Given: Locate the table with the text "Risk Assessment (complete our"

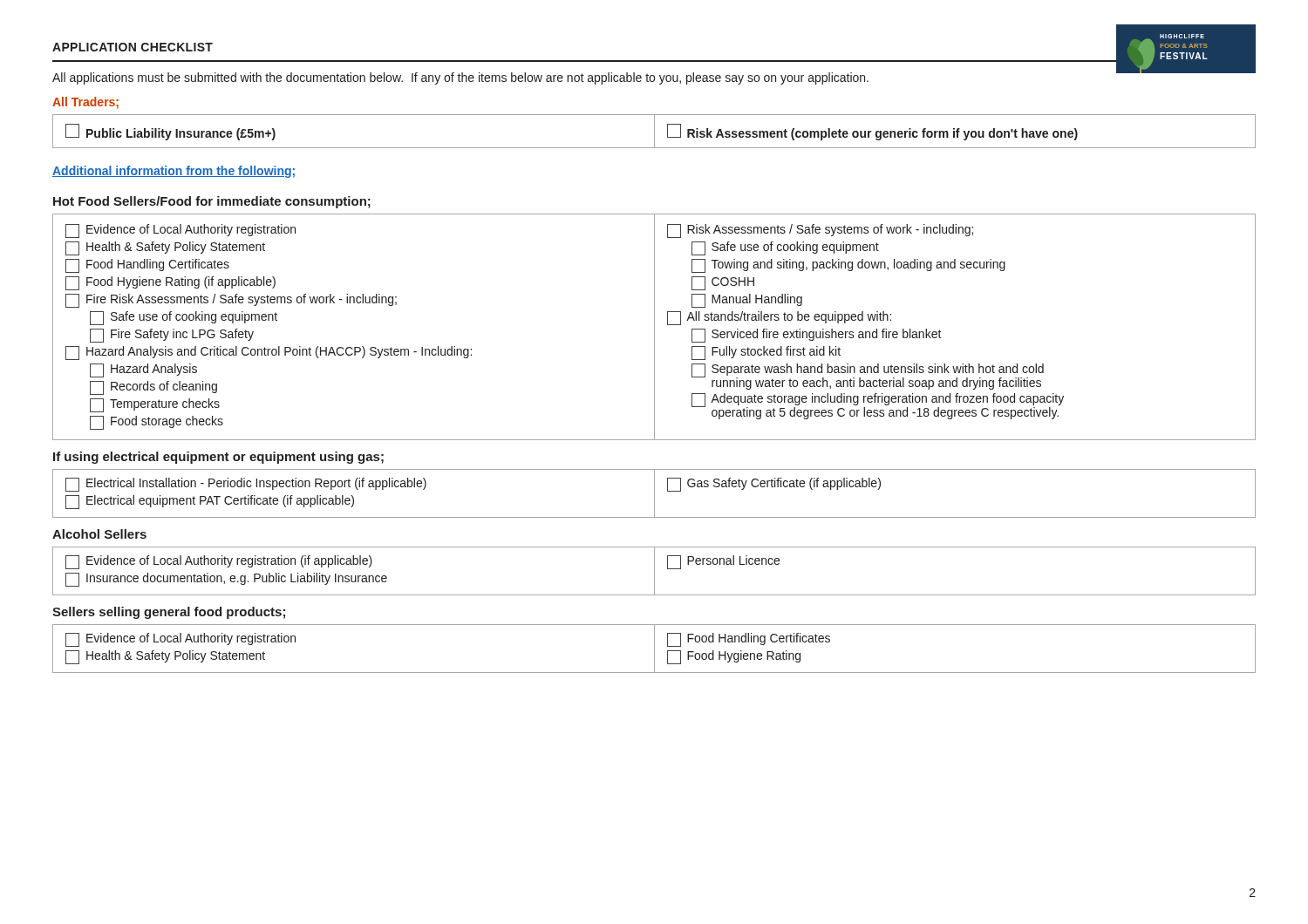Looking at the screenshot, I should (x=654, y=131).
